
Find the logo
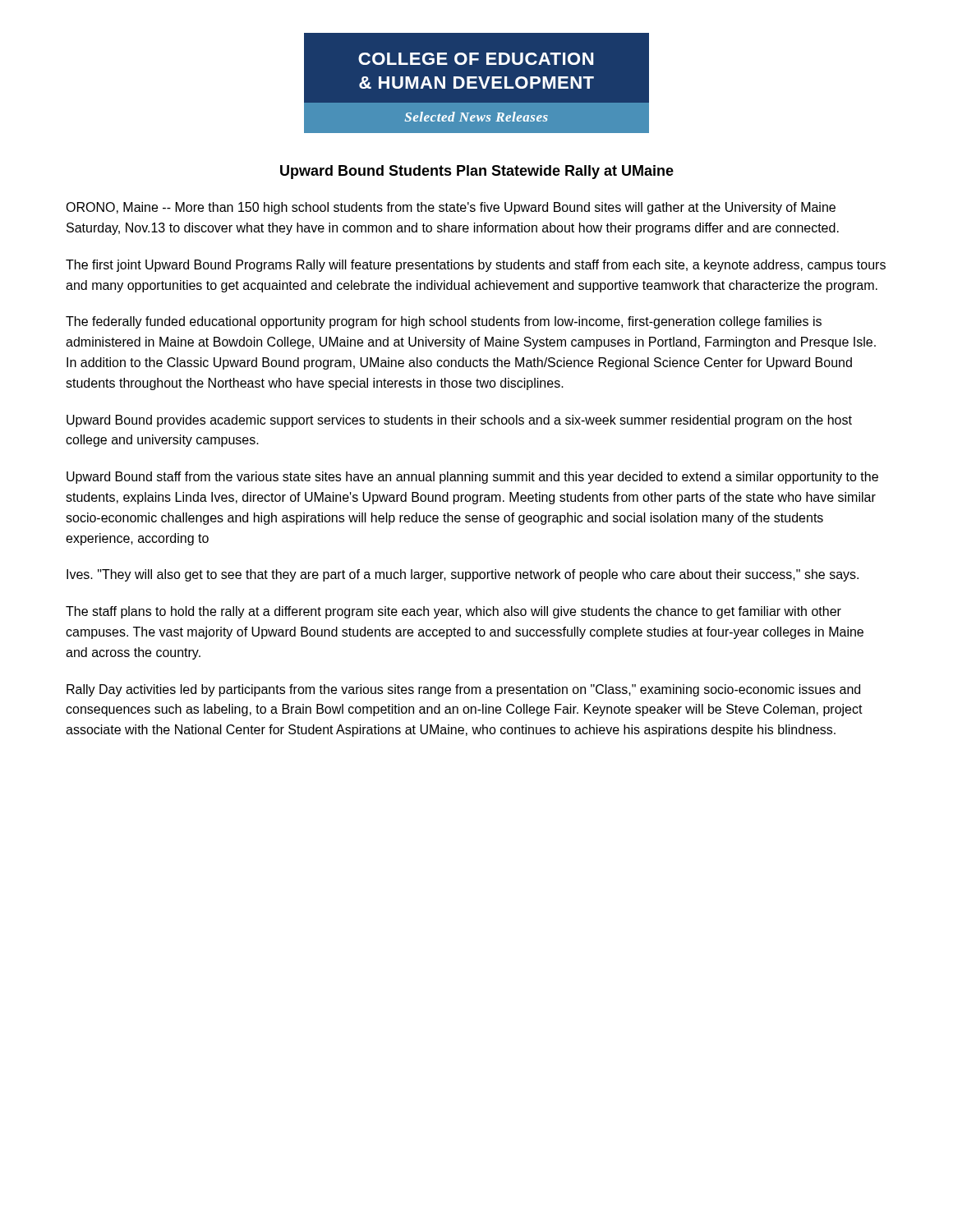(x=476, y=83)
